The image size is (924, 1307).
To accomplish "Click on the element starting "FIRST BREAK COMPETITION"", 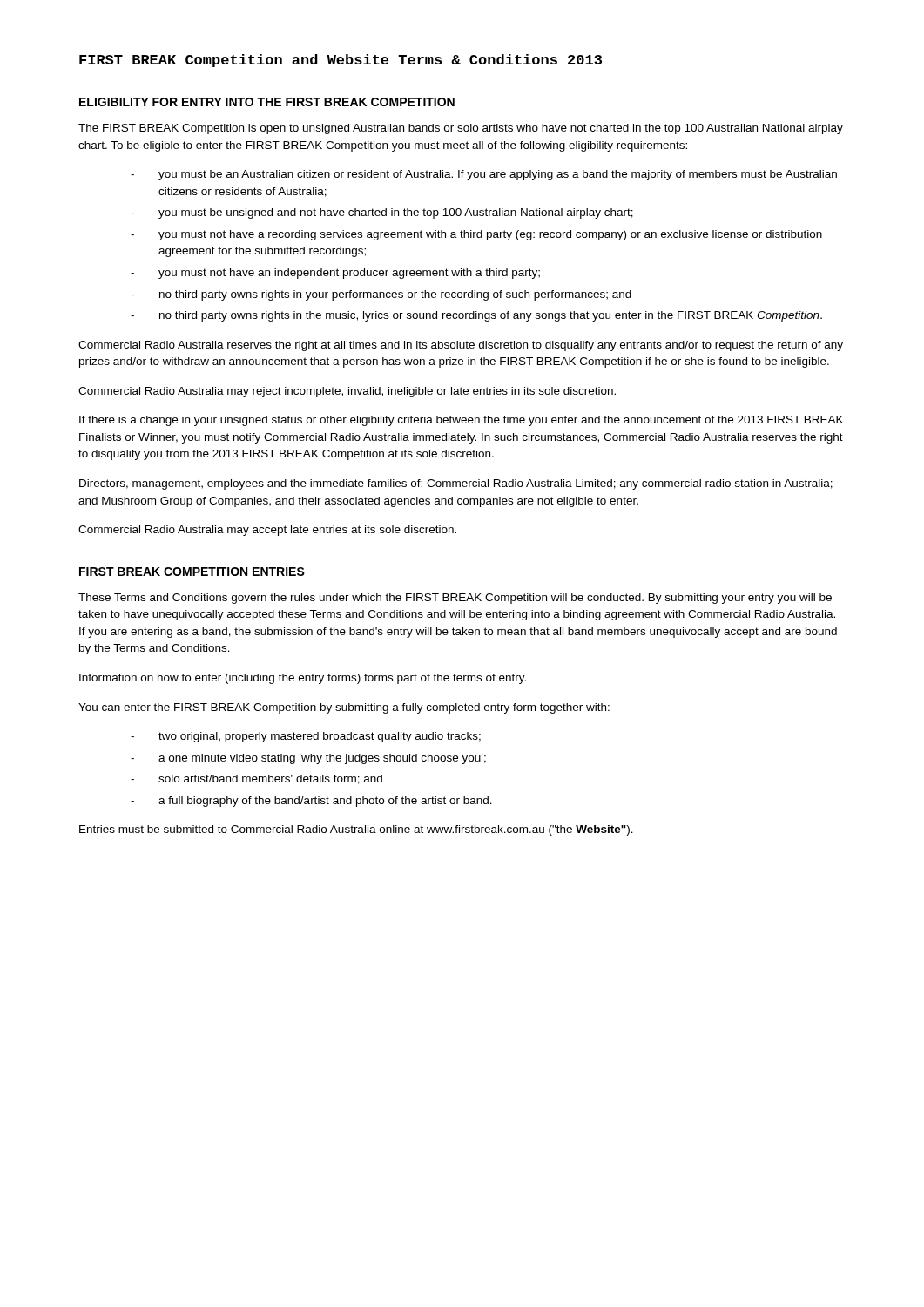I will coord(191,571).
